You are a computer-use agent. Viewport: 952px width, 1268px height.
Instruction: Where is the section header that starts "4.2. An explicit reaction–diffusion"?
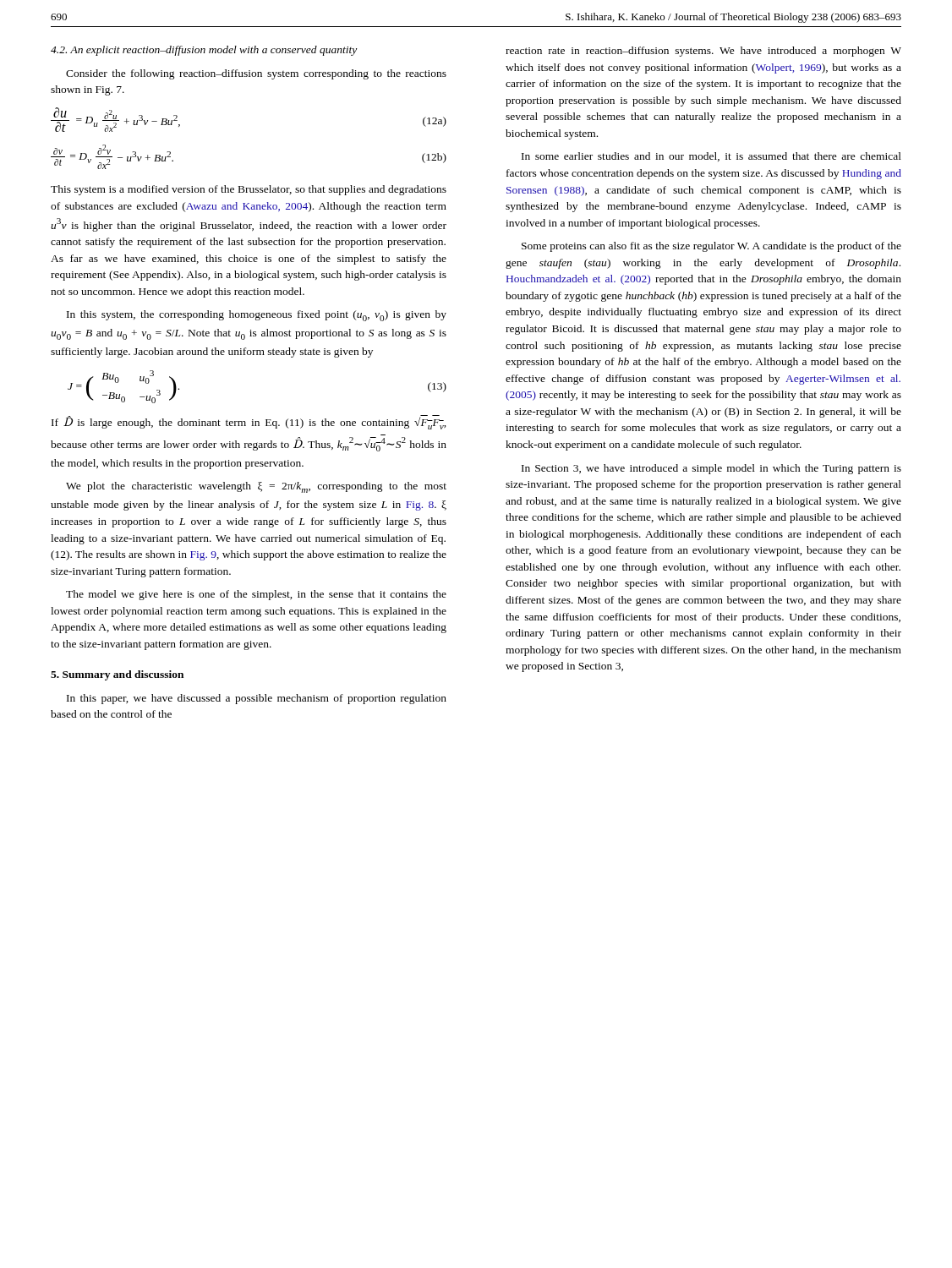tap(204, 49)
